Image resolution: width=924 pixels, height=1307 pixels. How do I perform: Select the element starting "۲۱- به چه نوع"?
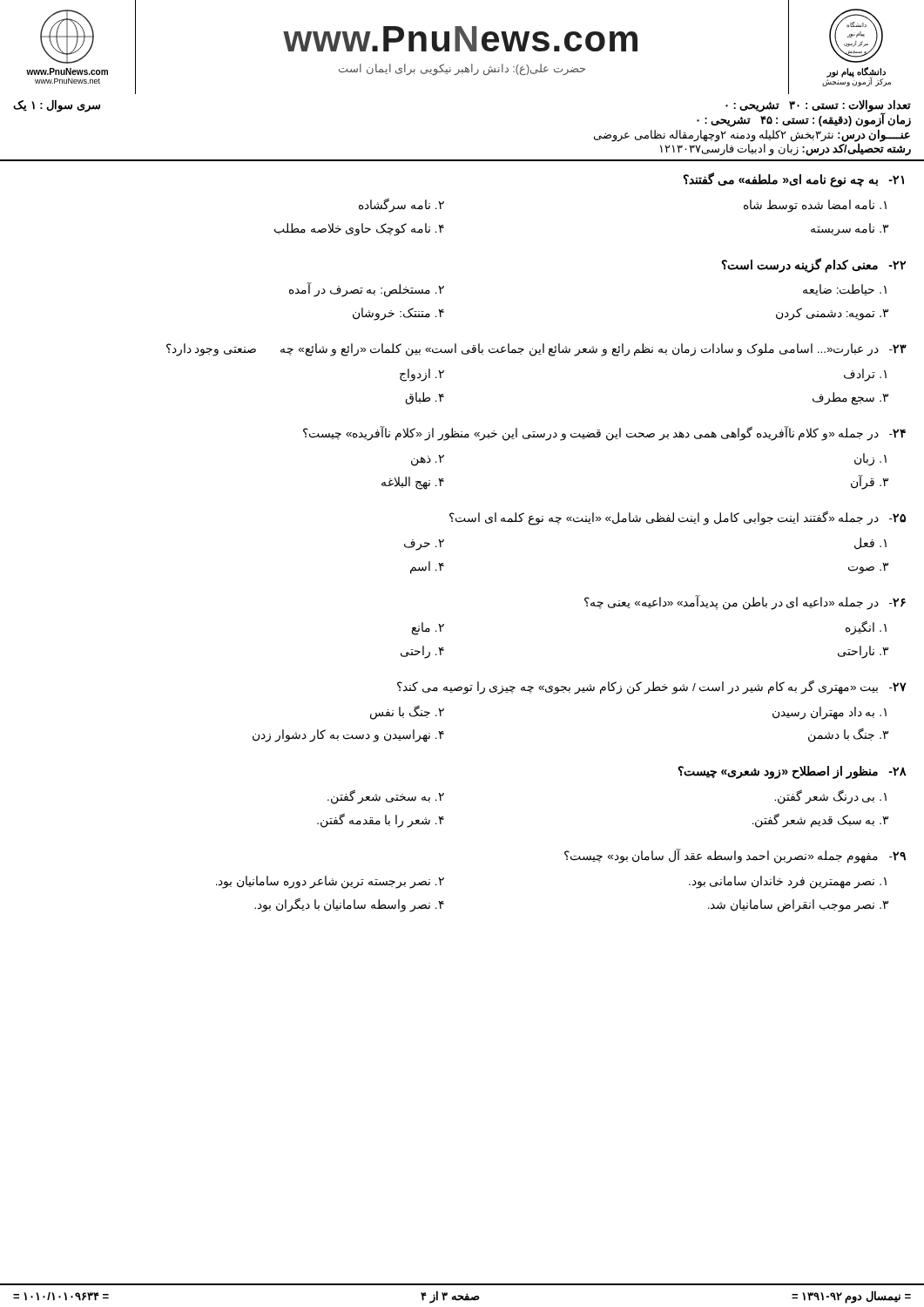(793, 180)
